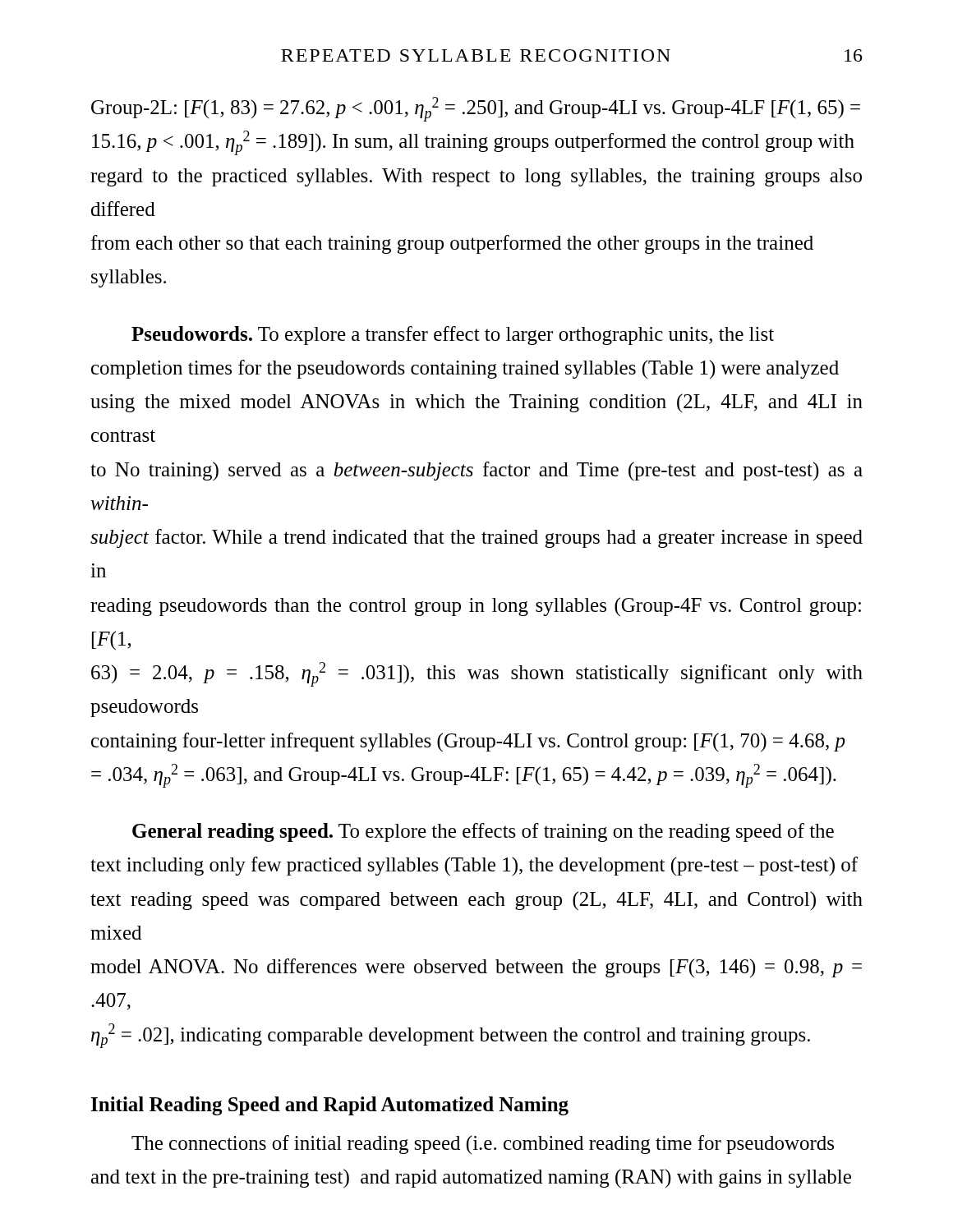Select the text block with the text "containing four-letter infrequent syllables (Group-4LI vs. Control"
The image size is (953, 1232).
(x=468, y=740)
